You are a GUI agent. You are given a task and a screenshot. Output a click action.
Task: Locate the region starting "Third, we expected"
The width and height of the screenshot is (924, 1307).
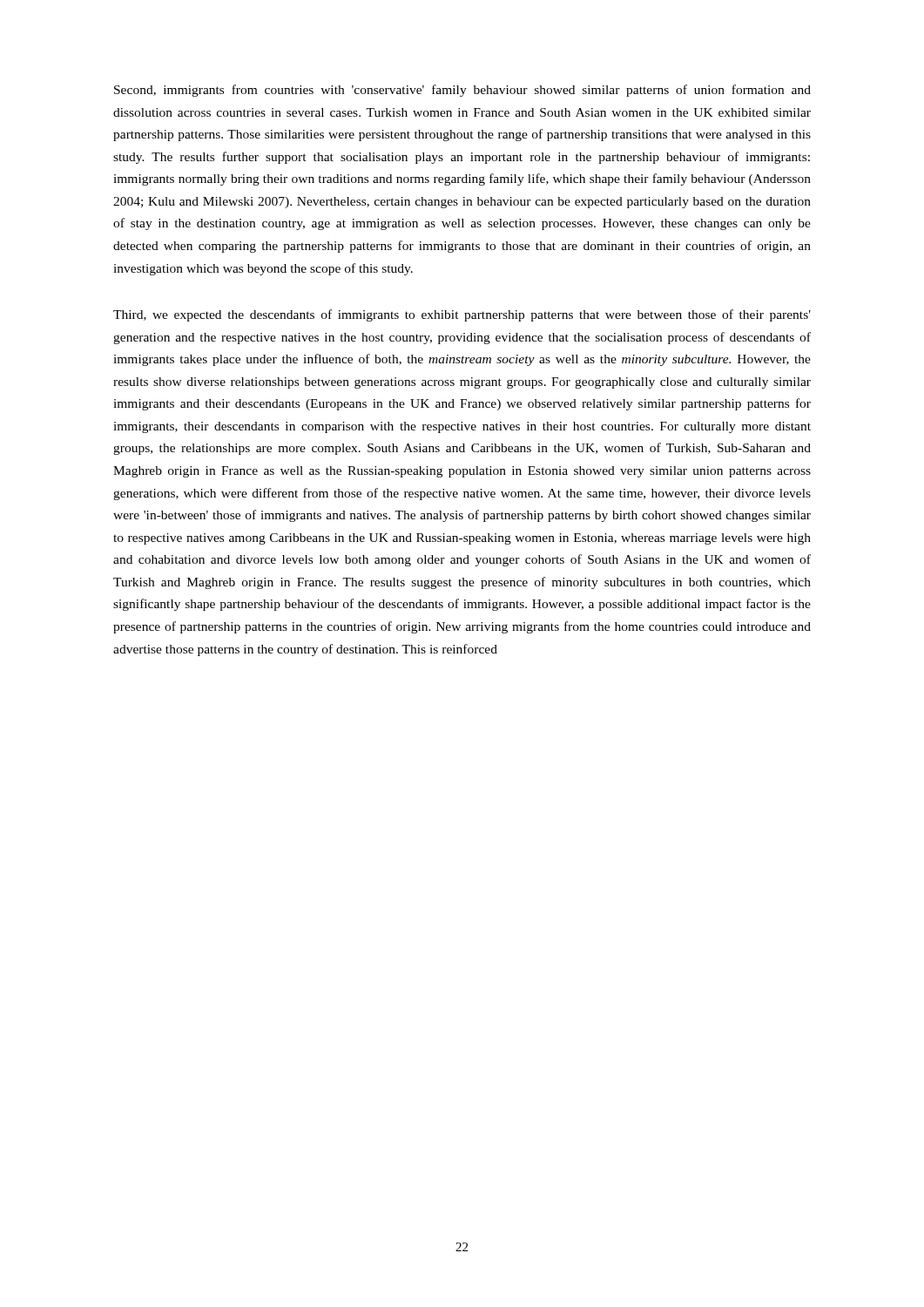pos(462,481)
